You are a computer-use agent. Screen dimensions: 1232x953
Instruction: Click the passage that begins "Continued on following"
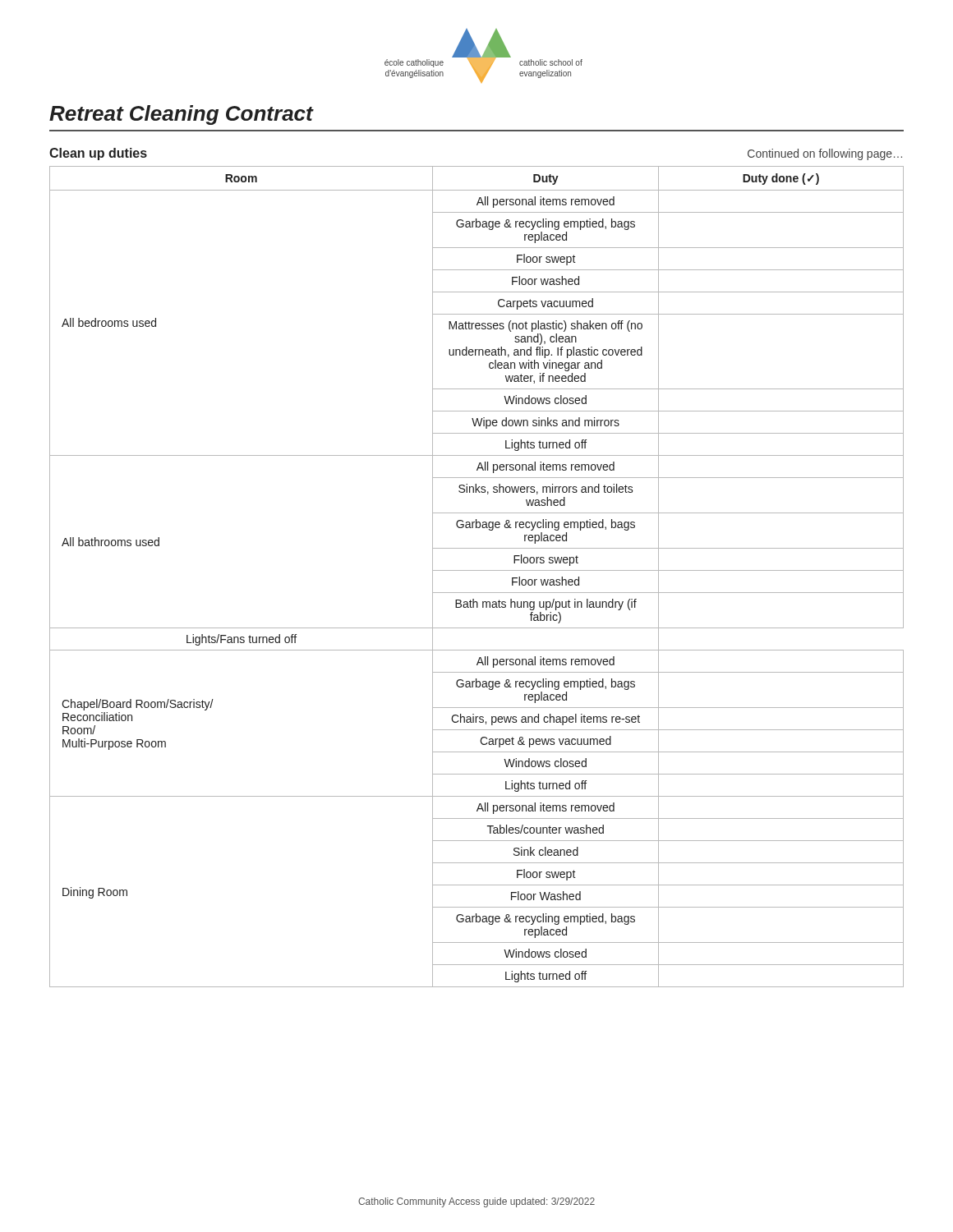pos(825,154)
